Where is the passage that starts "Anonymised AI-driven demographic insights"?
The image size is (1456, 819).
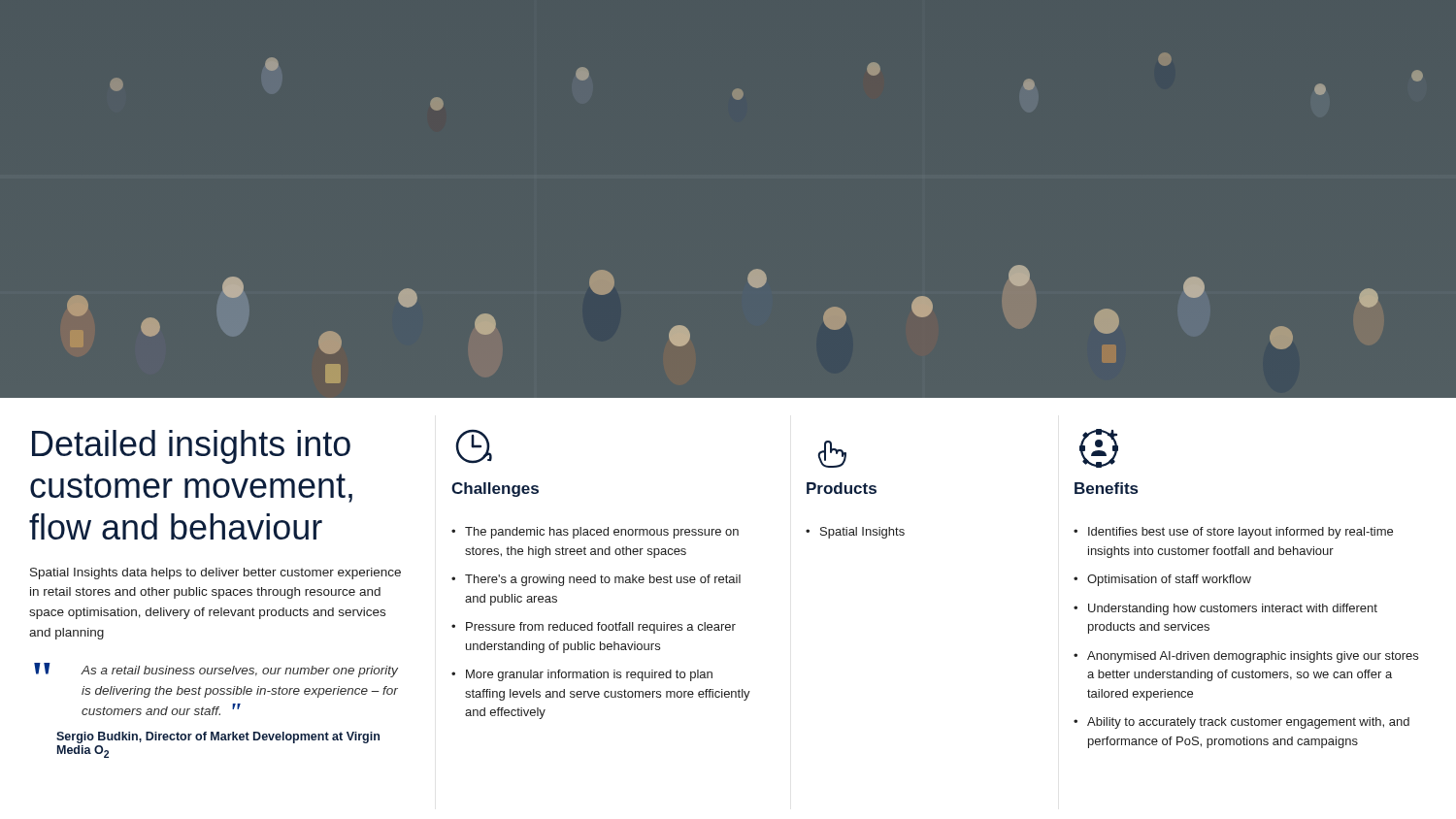click(x=1253, y=674)
